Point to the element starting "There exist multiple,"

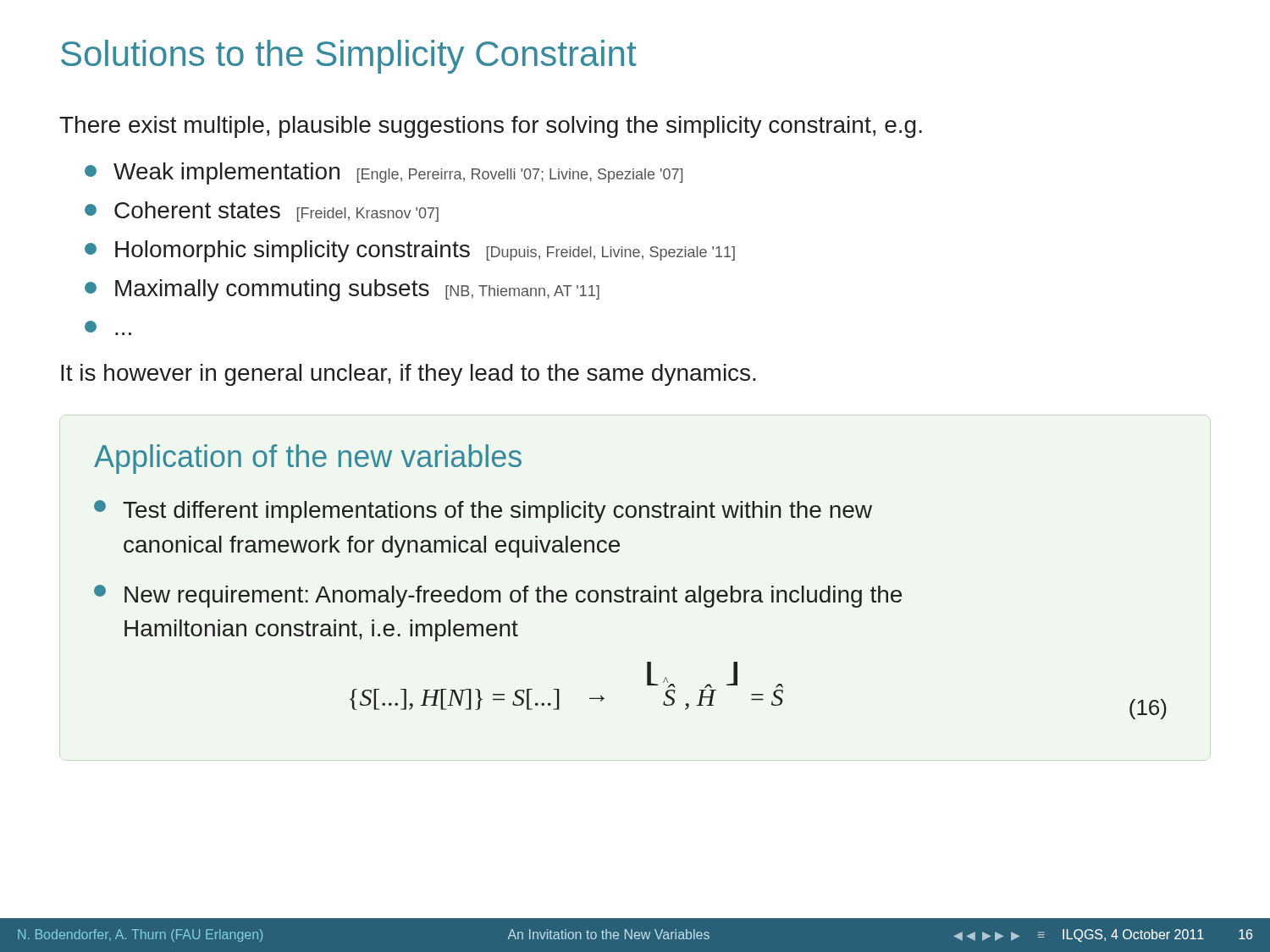click(x=635, y=125)
